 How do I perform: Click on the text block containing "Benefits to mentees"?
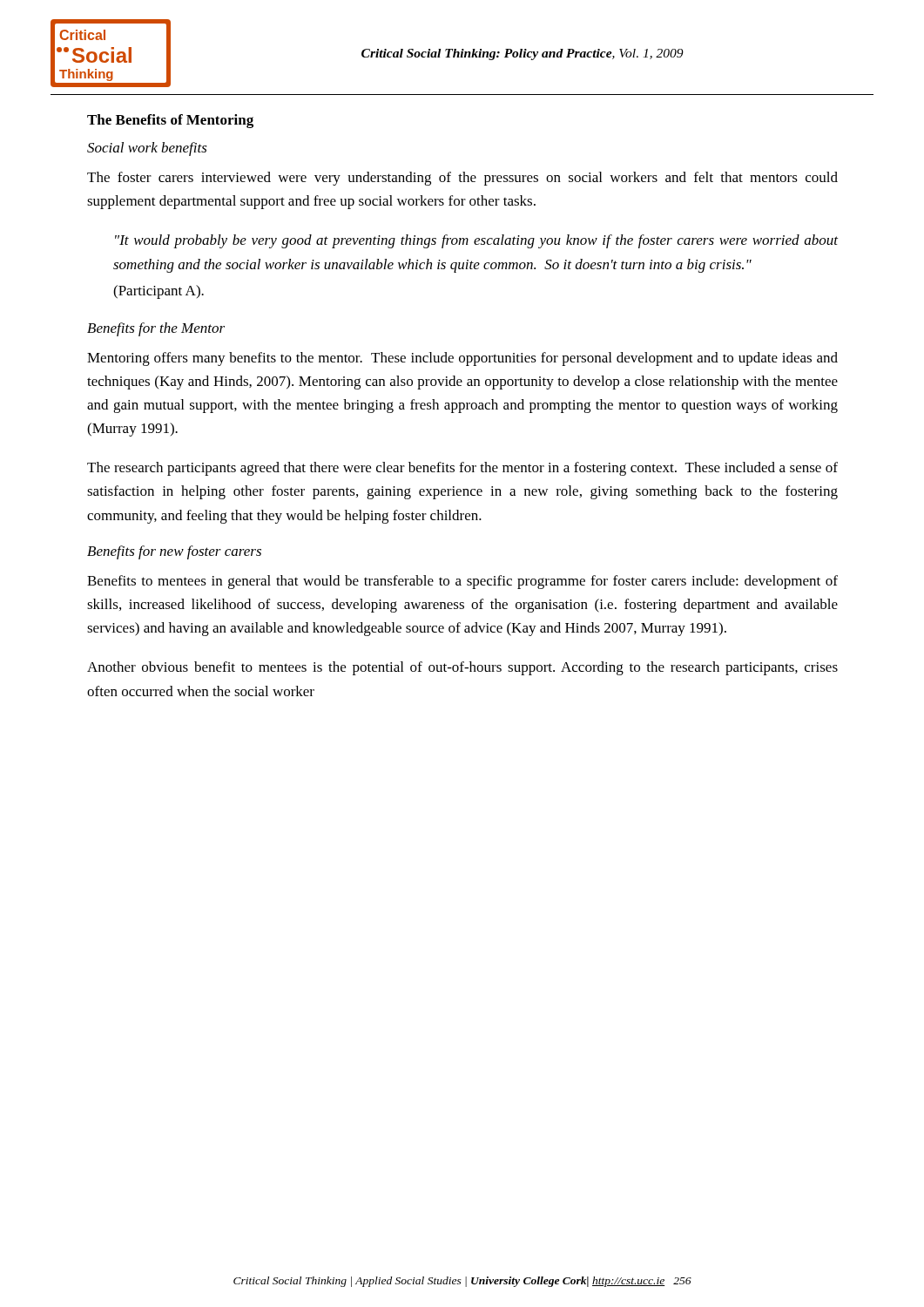(462, 604)
